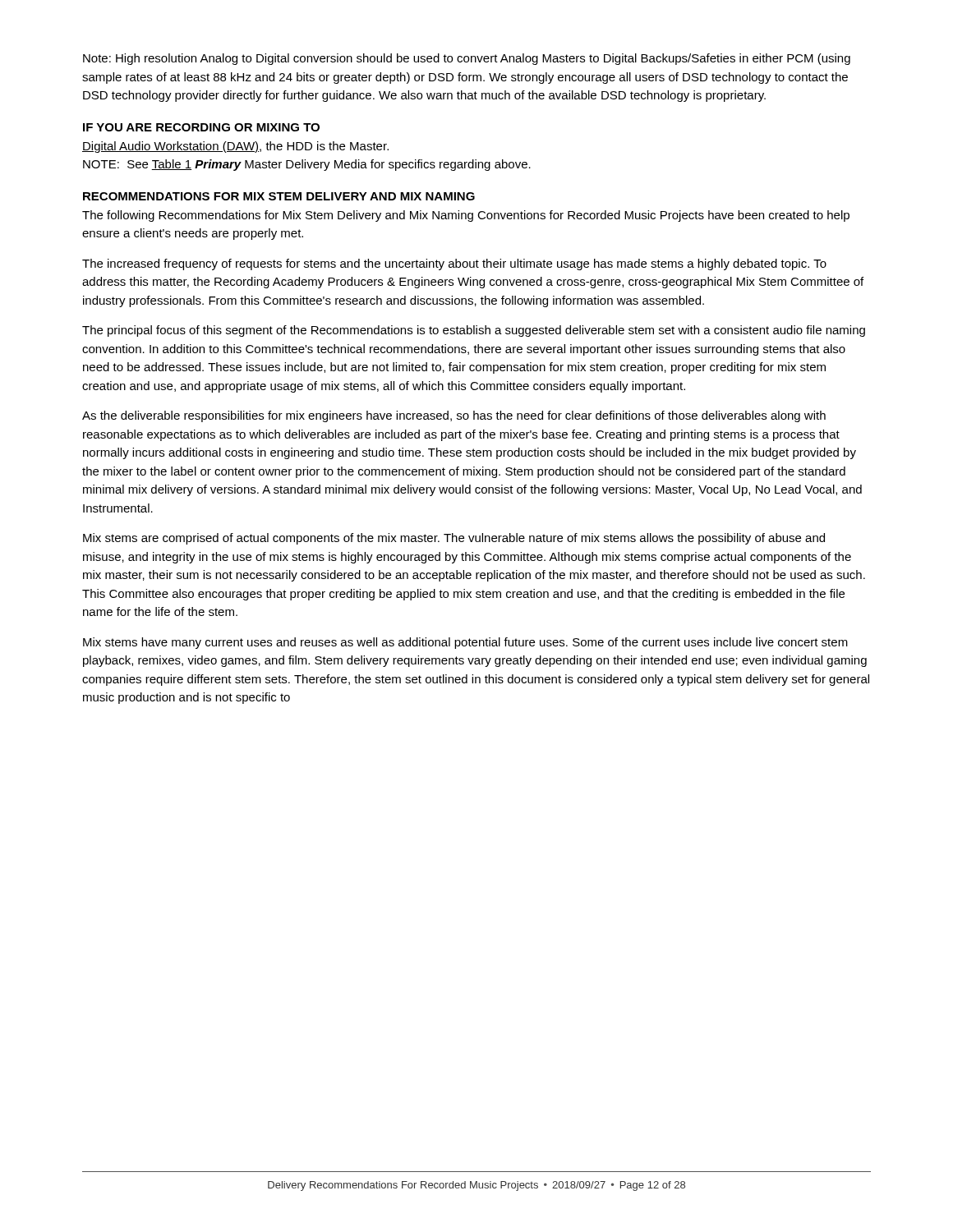
Task: Point to "RECOMMENDATIONS FOR MIX STEM DELIVERY AND MIX NAMING"
Action: click(x=279, y=195)
